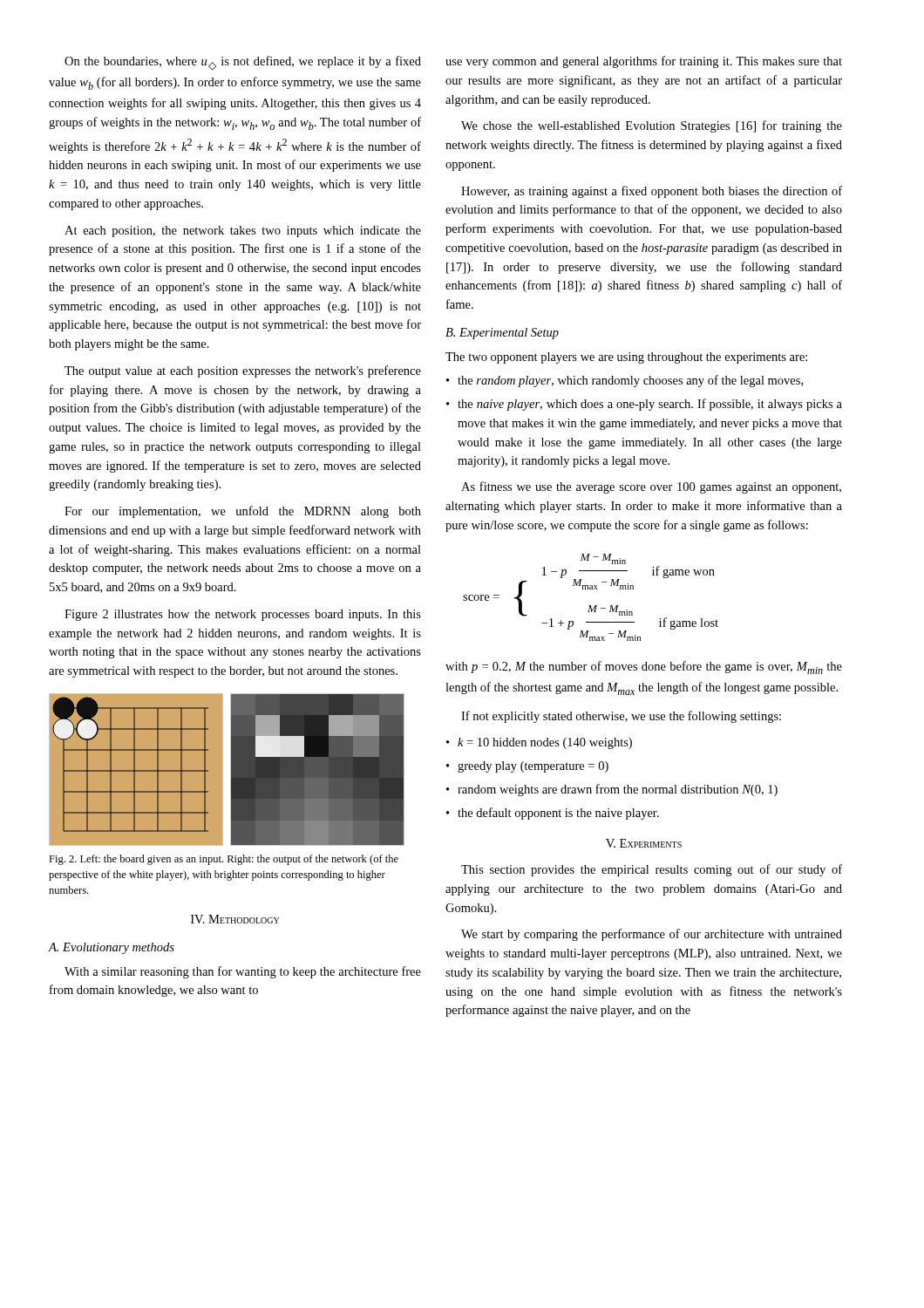Click on the text starting "On the boundaries, where u◇ is not defined,"
924x1308 pixels.
235,133
